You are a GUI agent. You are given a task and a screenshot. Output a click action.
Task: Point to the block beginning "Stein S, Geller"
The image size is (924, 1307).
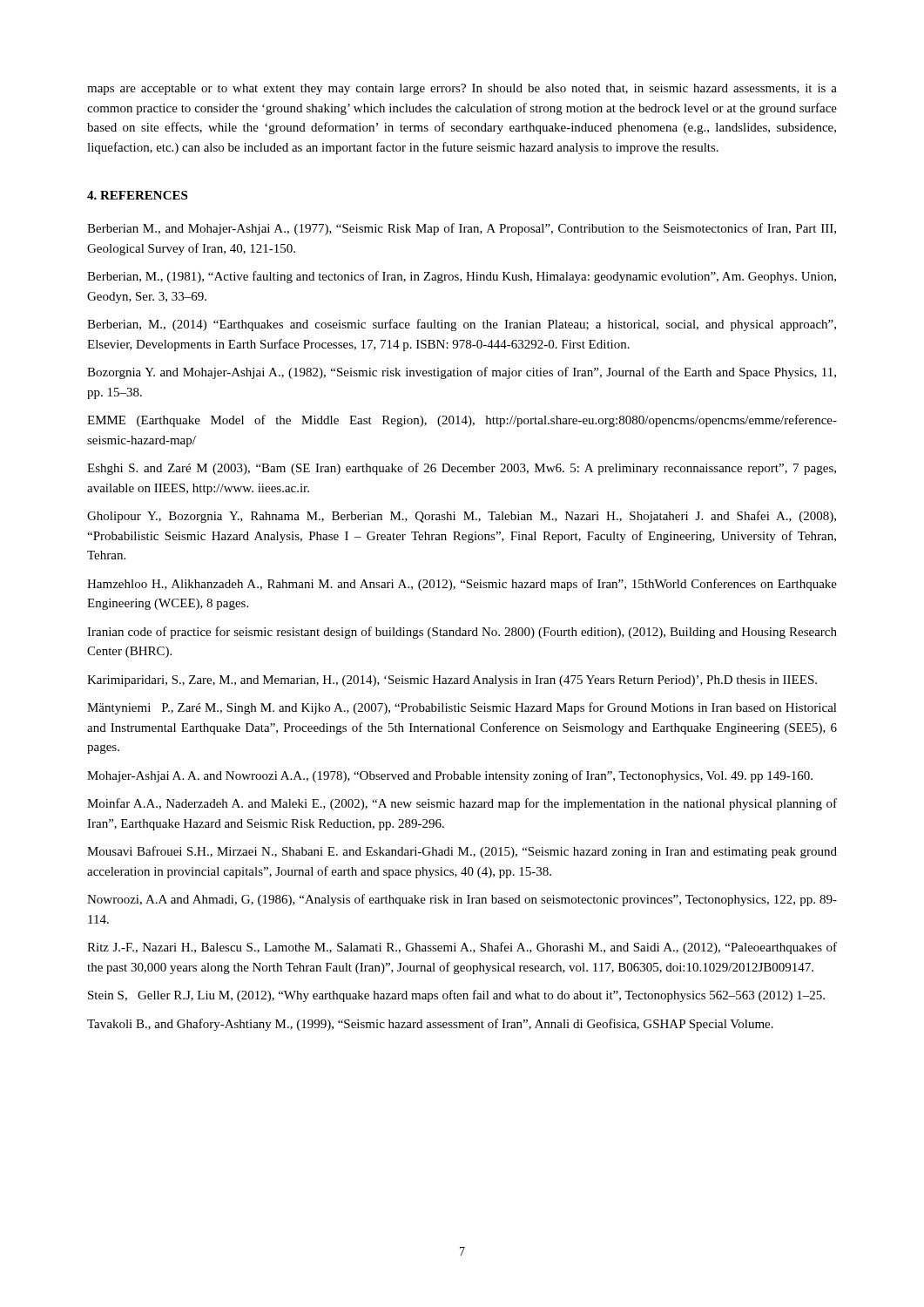(x=456, y=995)
